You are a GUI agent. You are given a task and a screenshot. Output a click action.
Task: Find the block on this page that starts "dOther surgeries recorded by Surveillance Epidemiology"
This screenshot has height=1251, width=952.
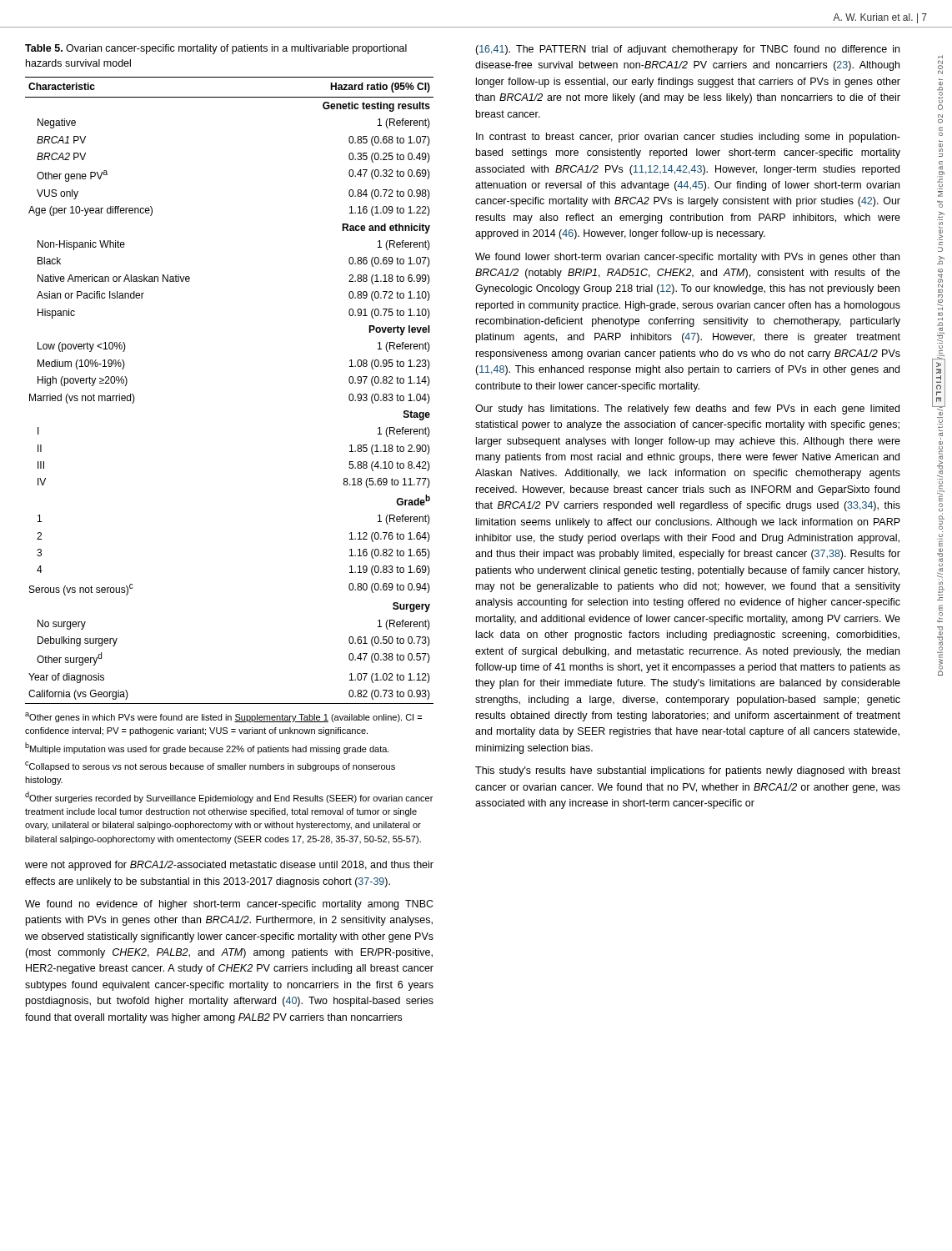click(229, 817)
